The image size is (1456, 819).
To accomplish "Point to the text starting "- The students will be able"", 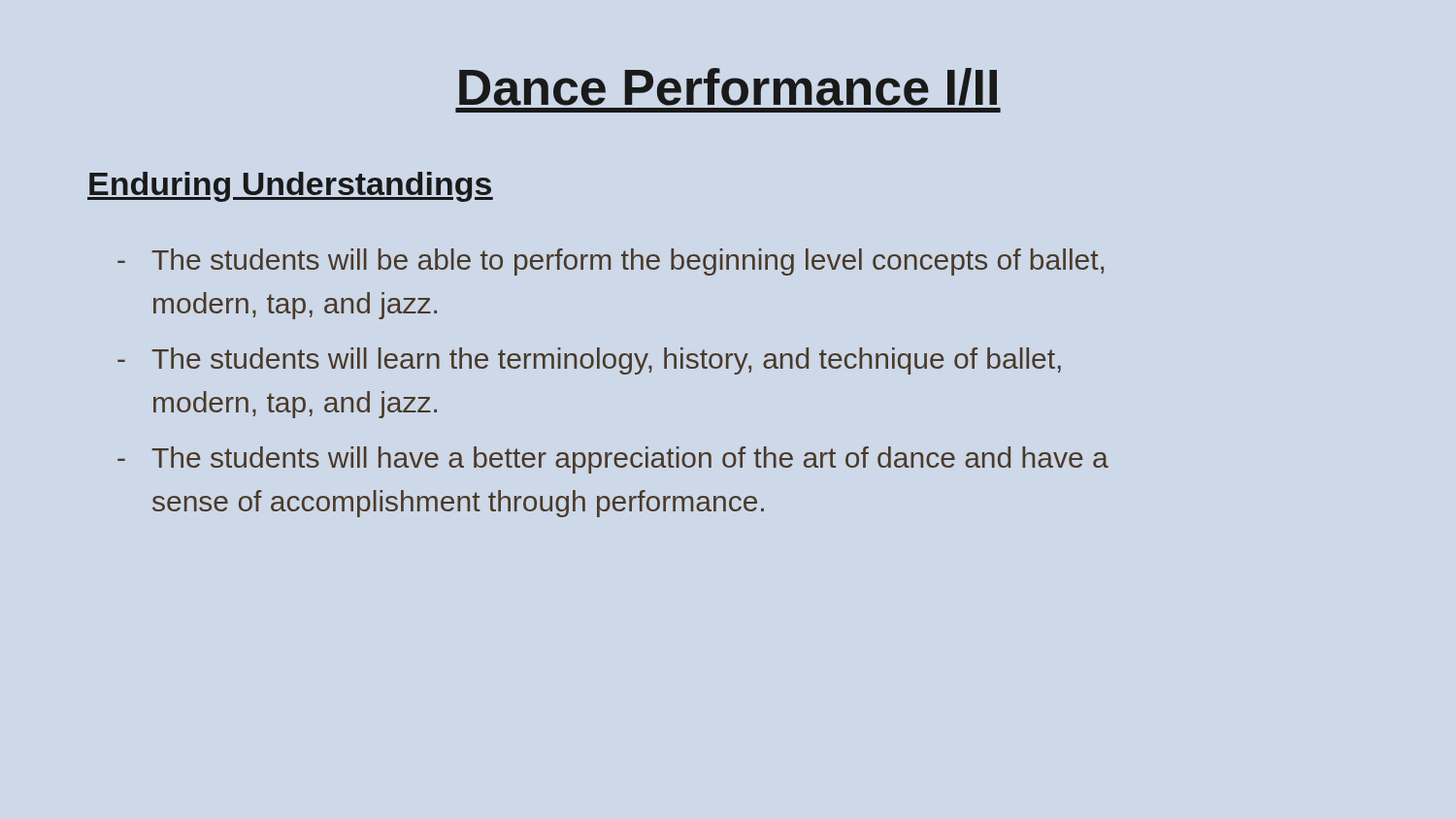I will 743,281.
